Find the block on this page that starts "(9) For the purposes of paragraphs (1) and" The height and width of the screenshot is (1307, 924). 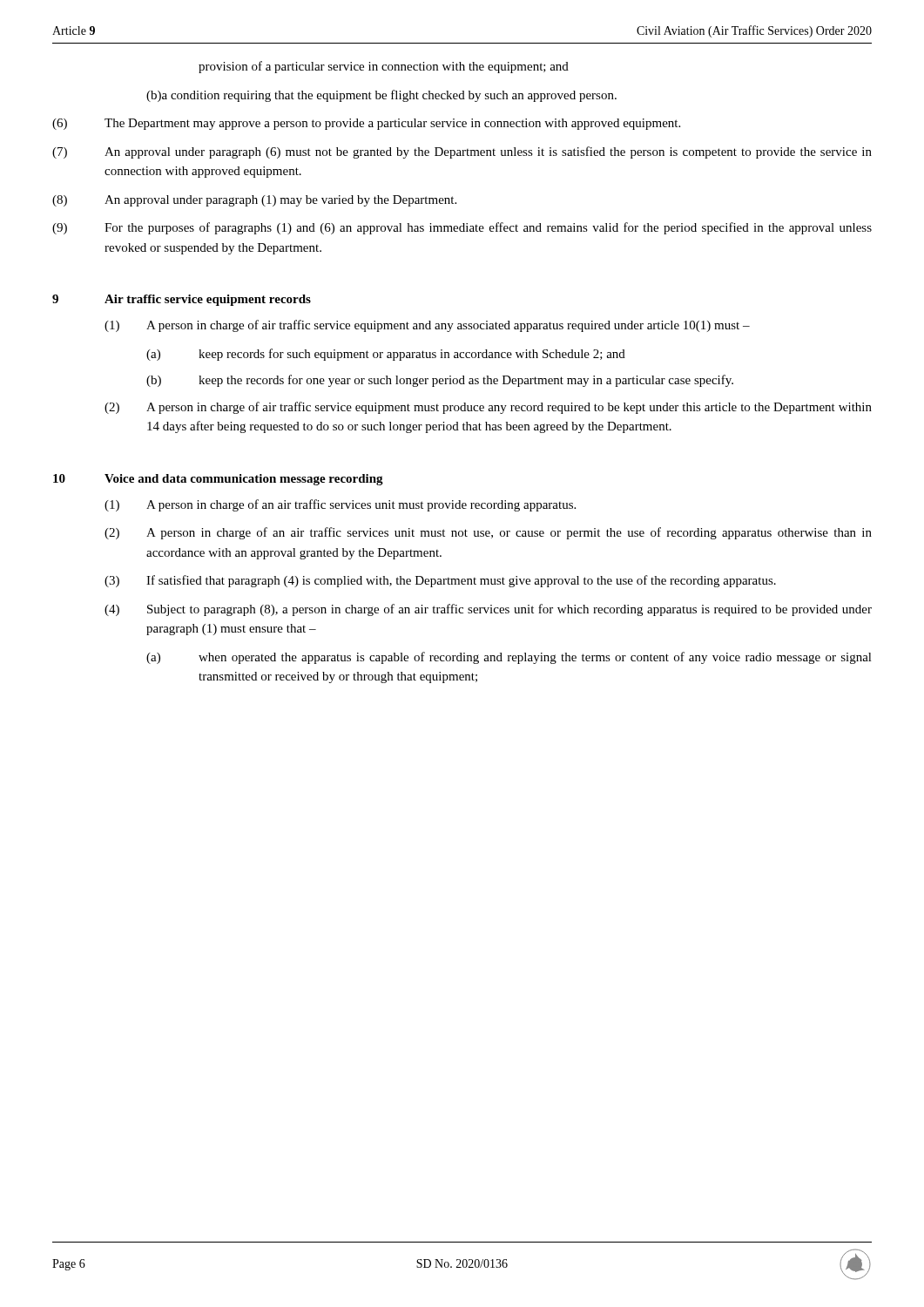(x=462, y=237)
